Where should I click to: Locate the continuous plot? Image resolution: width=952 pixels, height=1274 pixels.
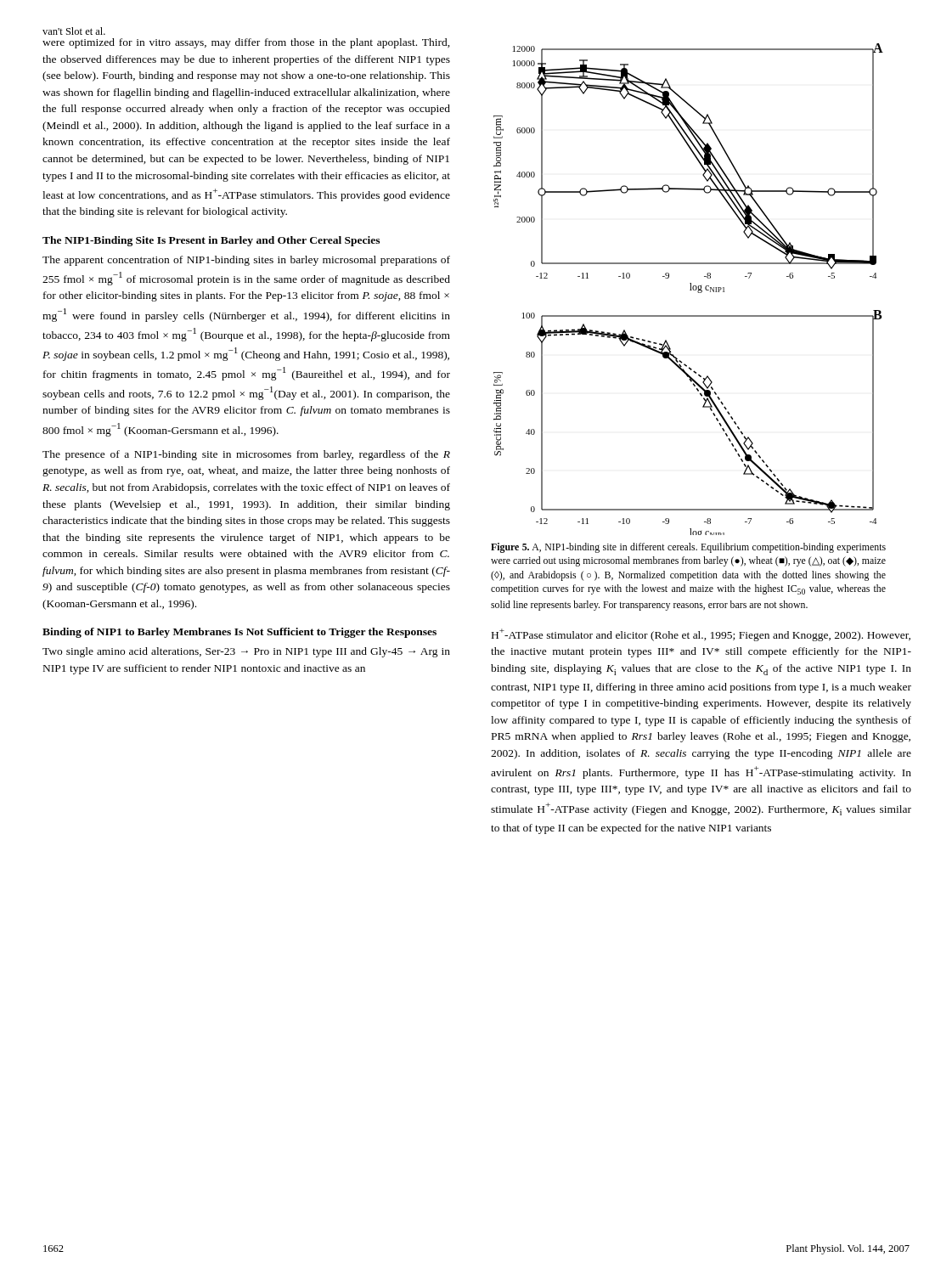point(690,285)
